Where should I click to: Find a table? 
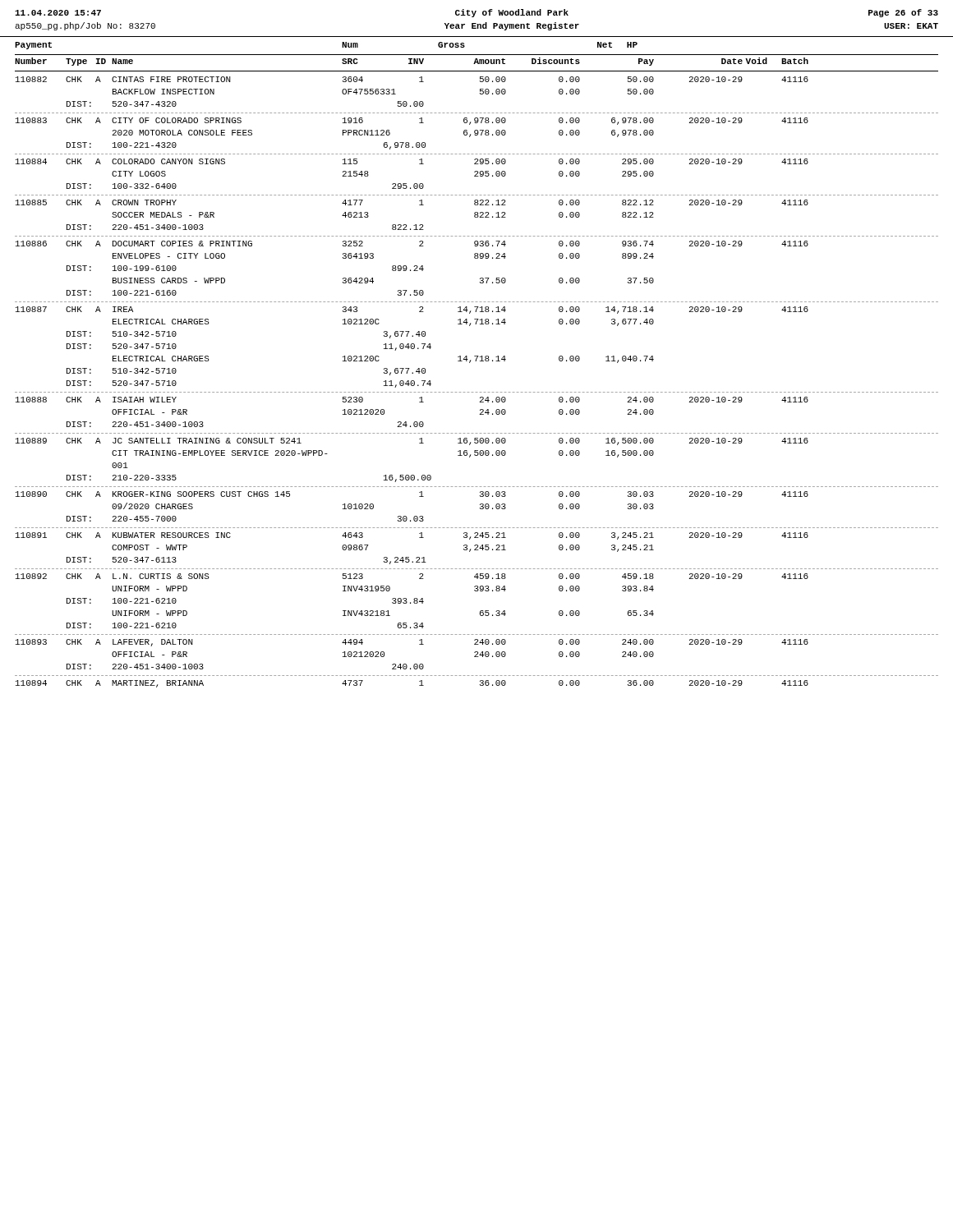(x=476, y=363)
